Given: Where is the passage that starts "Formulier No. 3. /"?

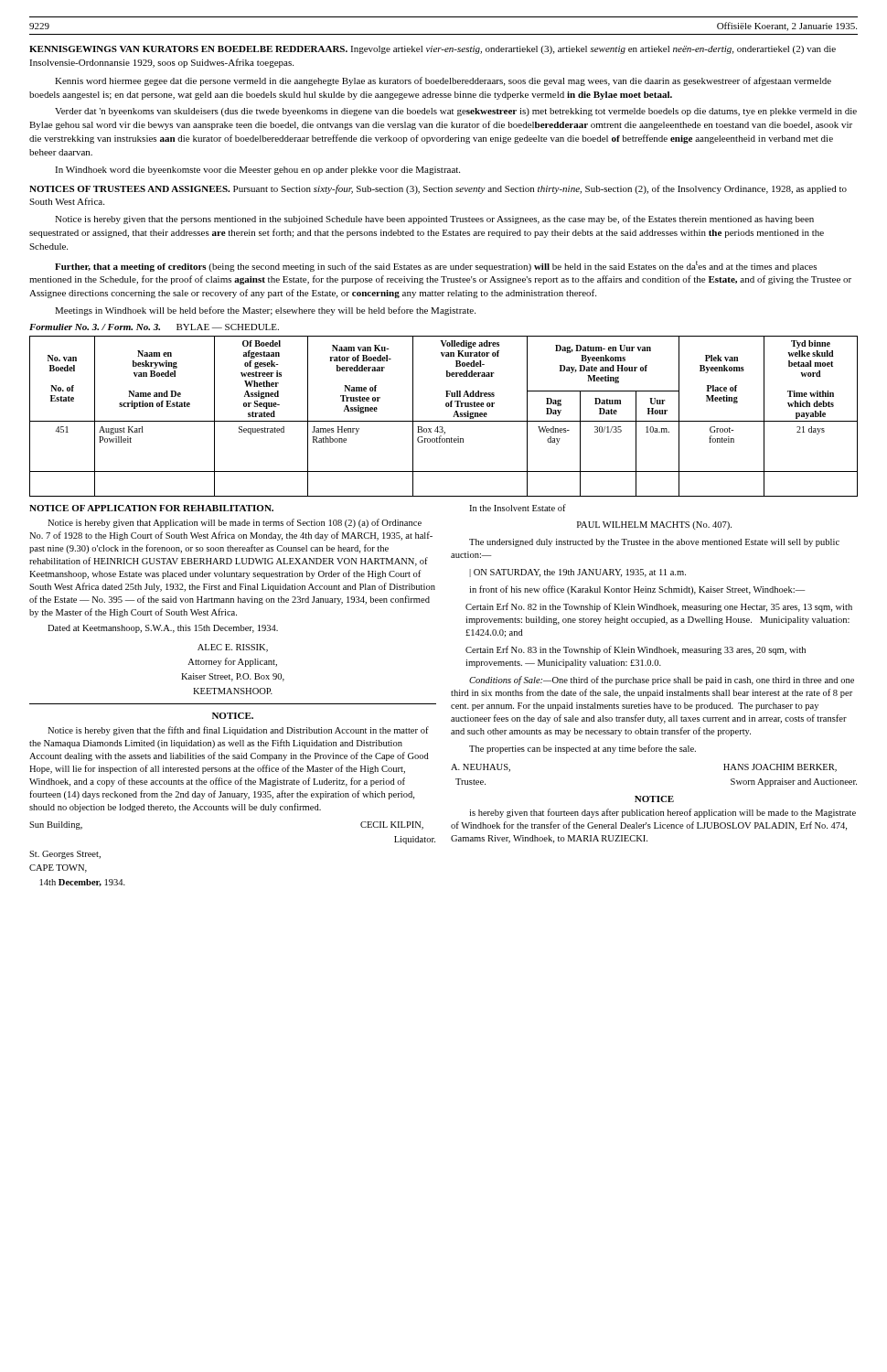Looking at the screenshot, I should [154, 326].
